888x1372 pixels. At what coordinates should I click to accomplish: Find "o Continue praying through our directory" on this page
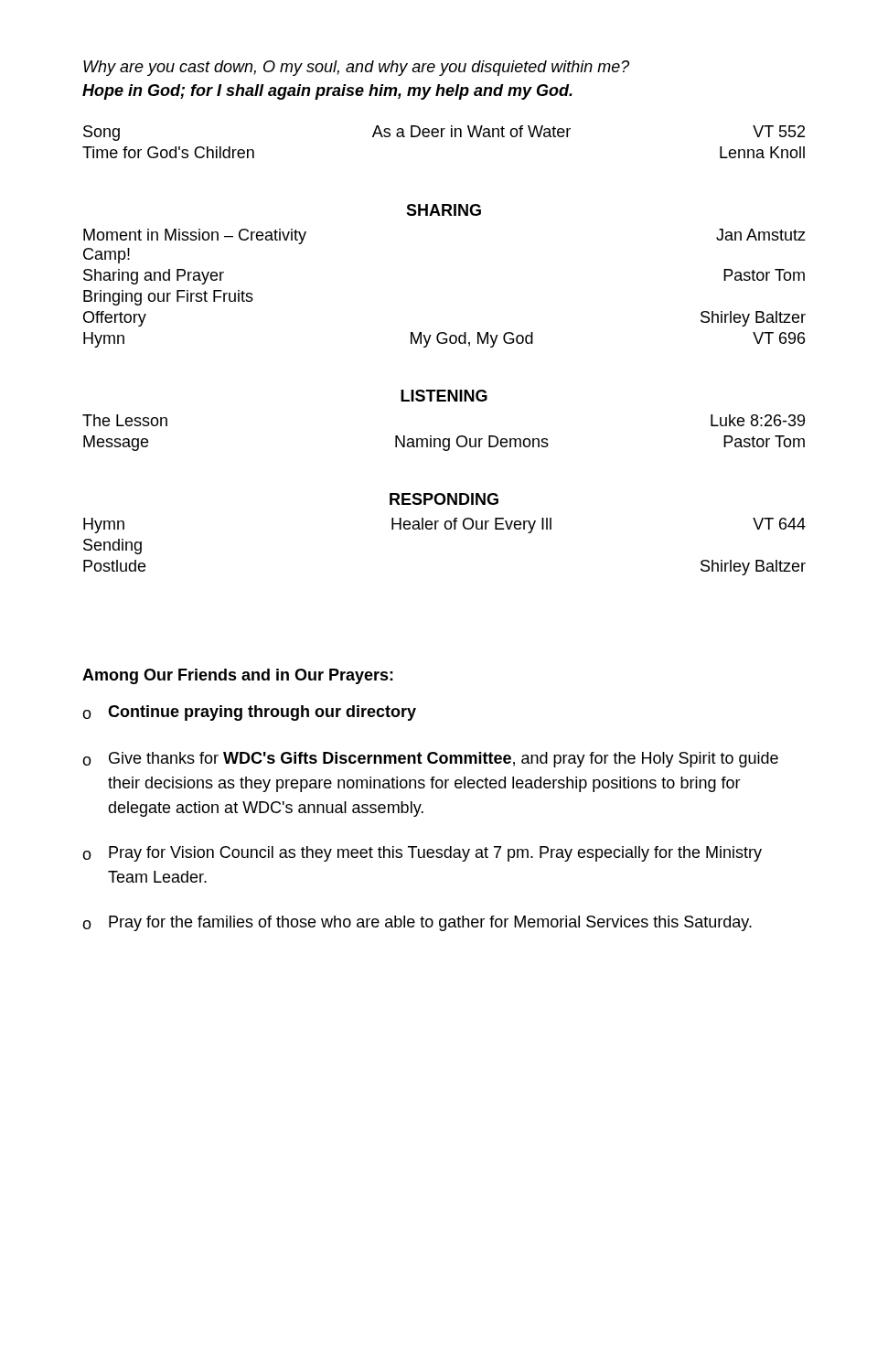pos(249,713)
